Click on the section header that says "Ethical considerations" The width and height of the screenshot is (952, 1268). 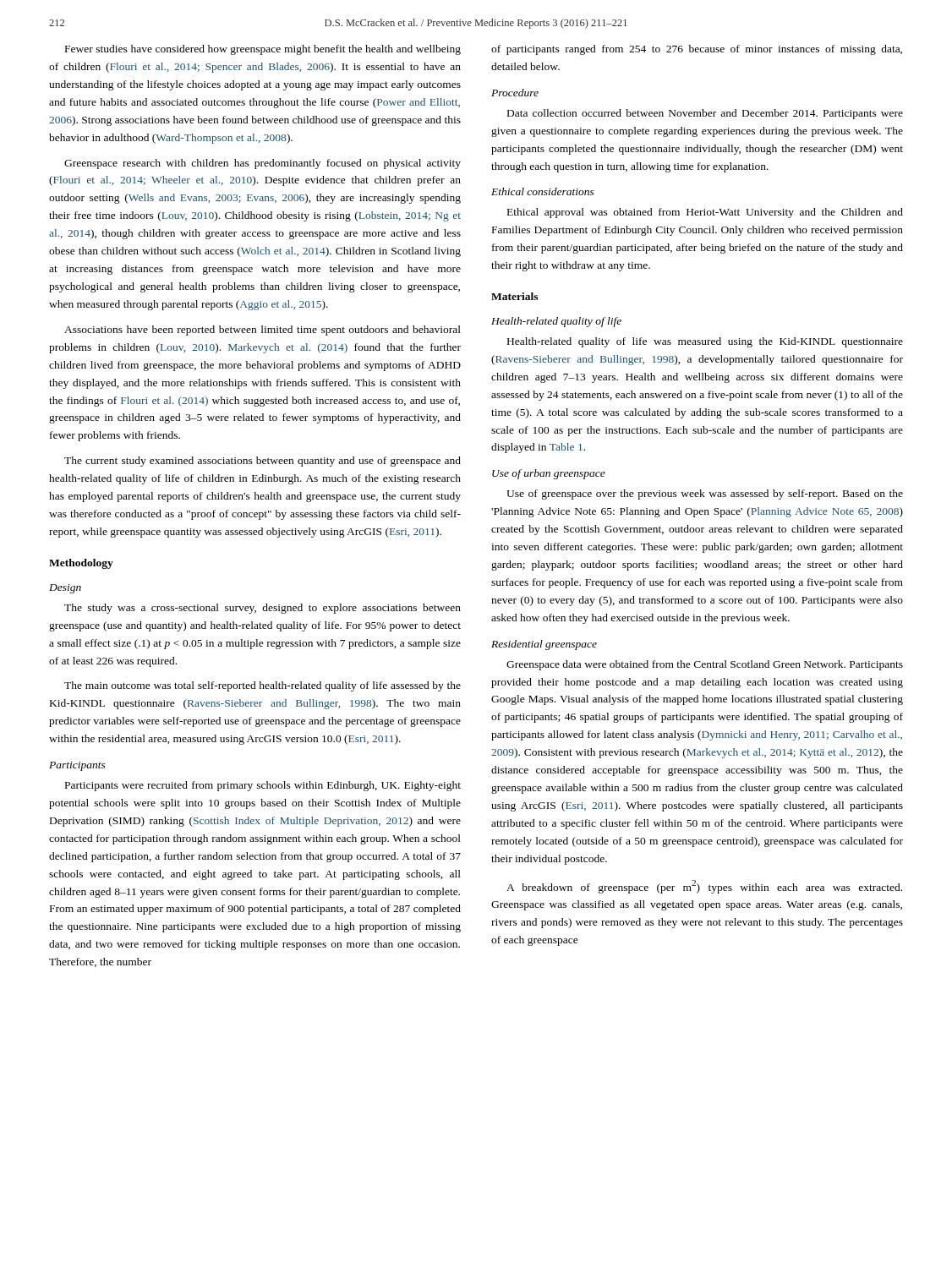(x=543, y=192)
